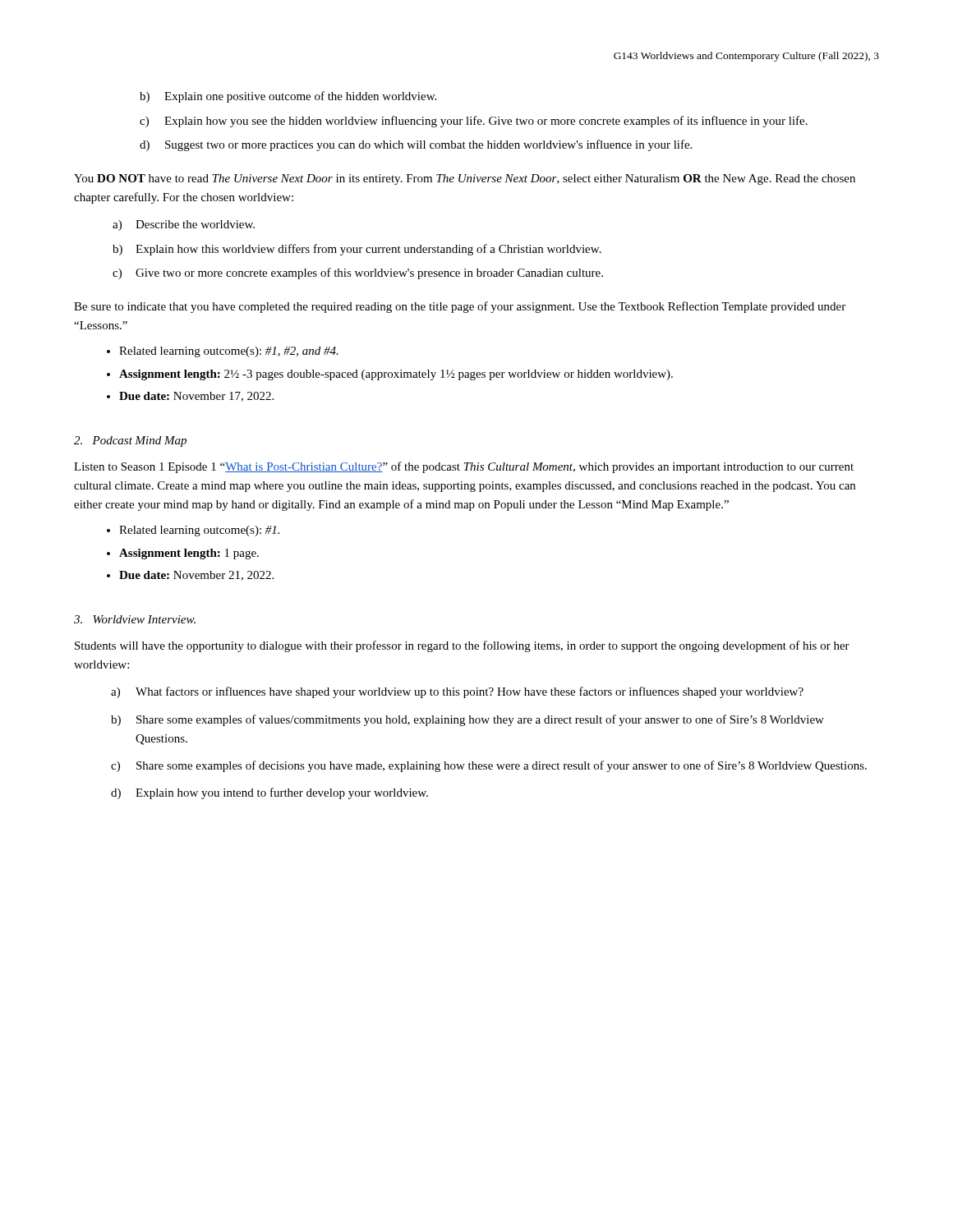Select the region starting "d) Explain how"
The height and width of the screenshot is (1232, 953).
click(282, 793)
